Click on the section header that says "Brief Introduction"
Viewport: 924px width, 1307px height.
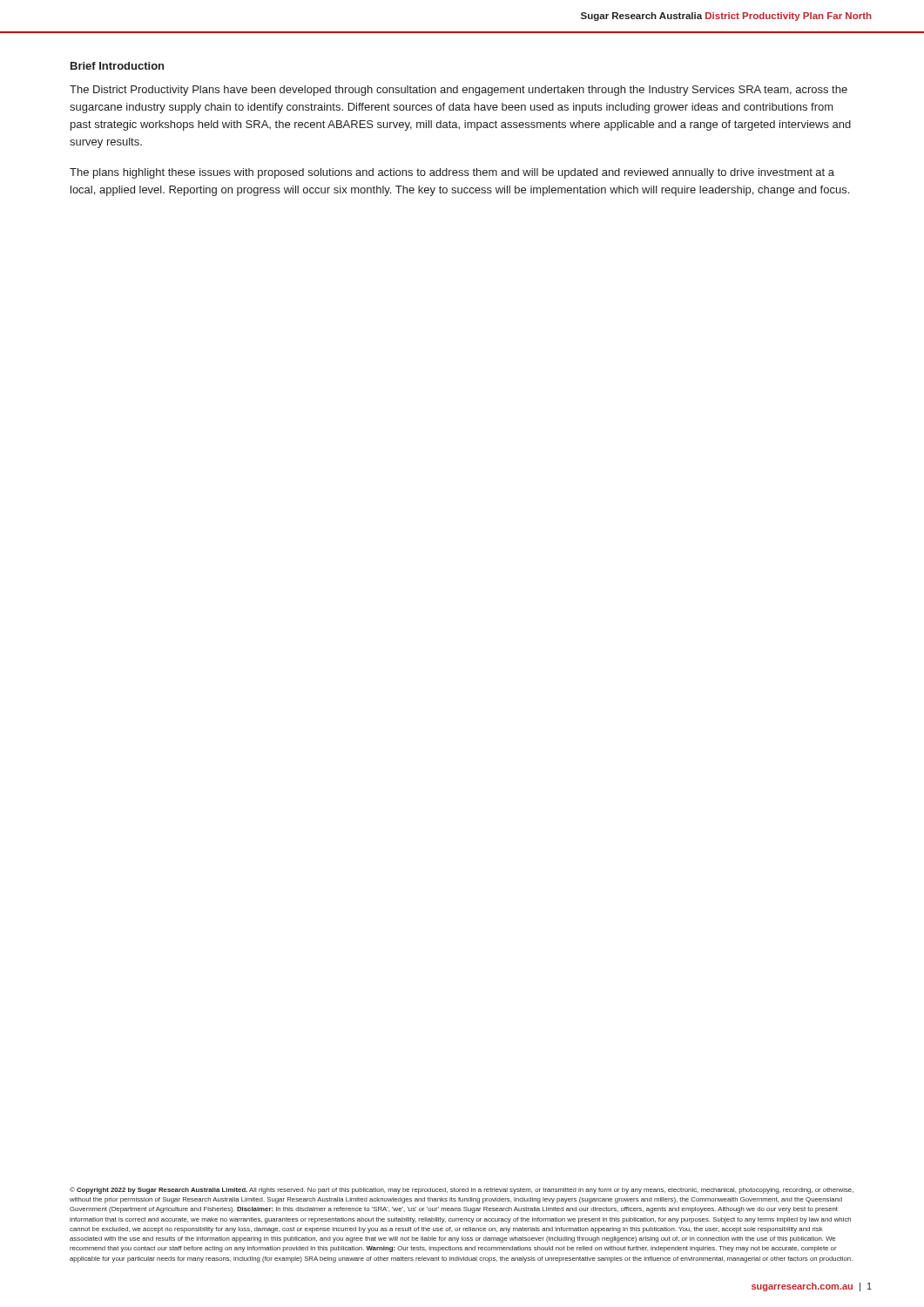pos(117,66)
